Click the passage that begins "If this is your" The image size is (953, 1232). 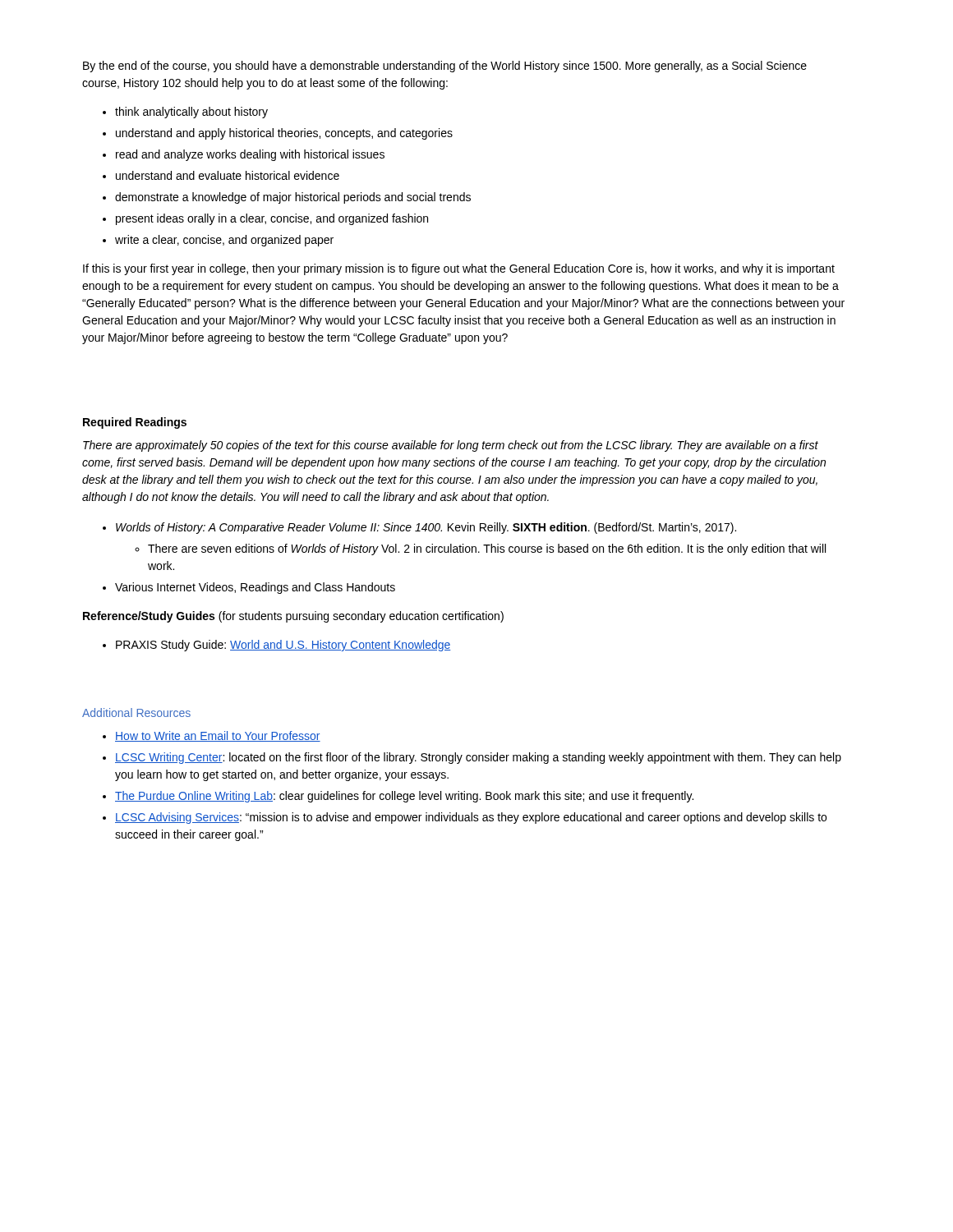pos(463,303)
